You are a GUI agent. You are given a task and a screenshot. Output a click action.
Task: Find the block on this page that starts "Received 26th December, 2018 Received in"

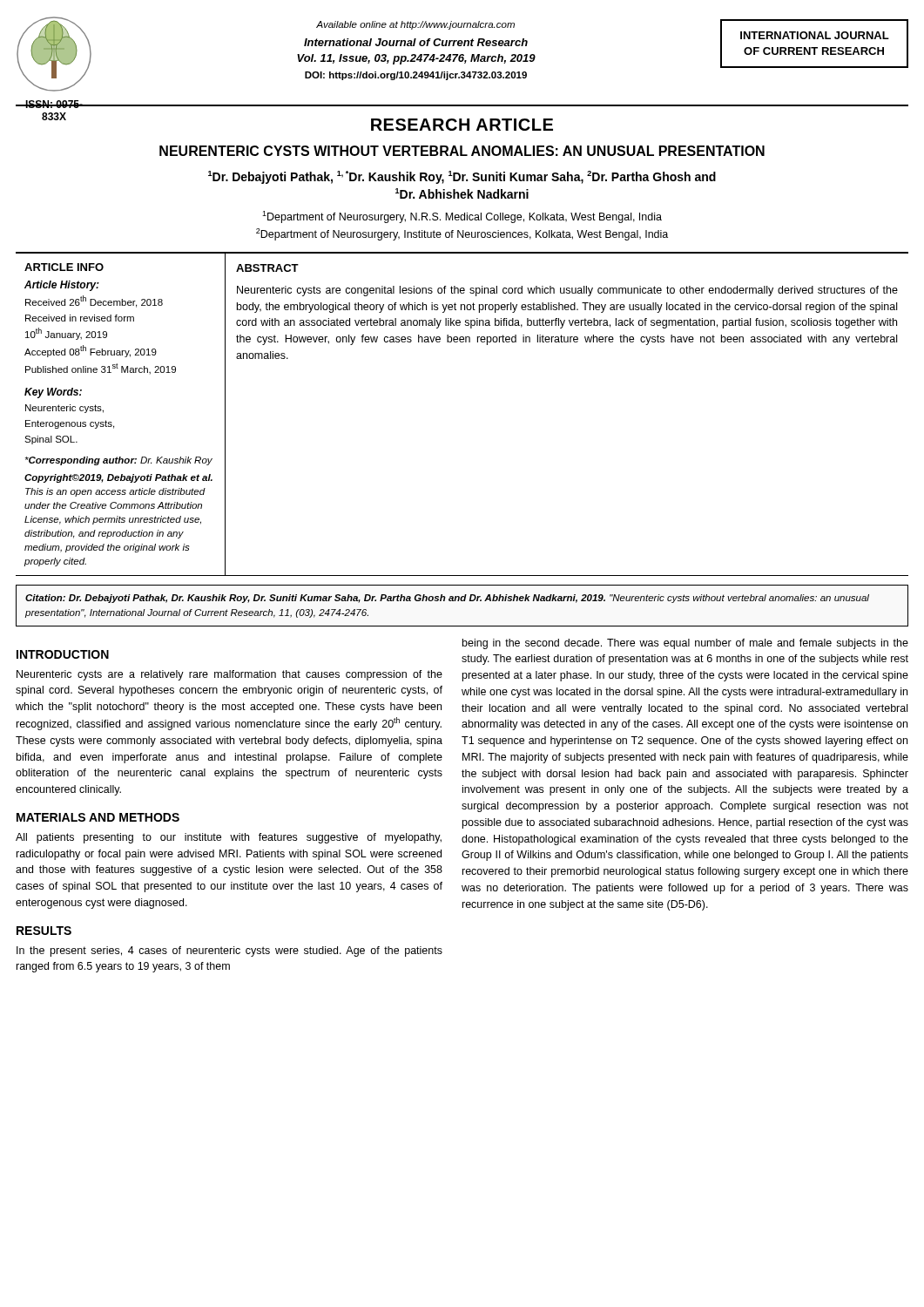click(x=100, y=334)
